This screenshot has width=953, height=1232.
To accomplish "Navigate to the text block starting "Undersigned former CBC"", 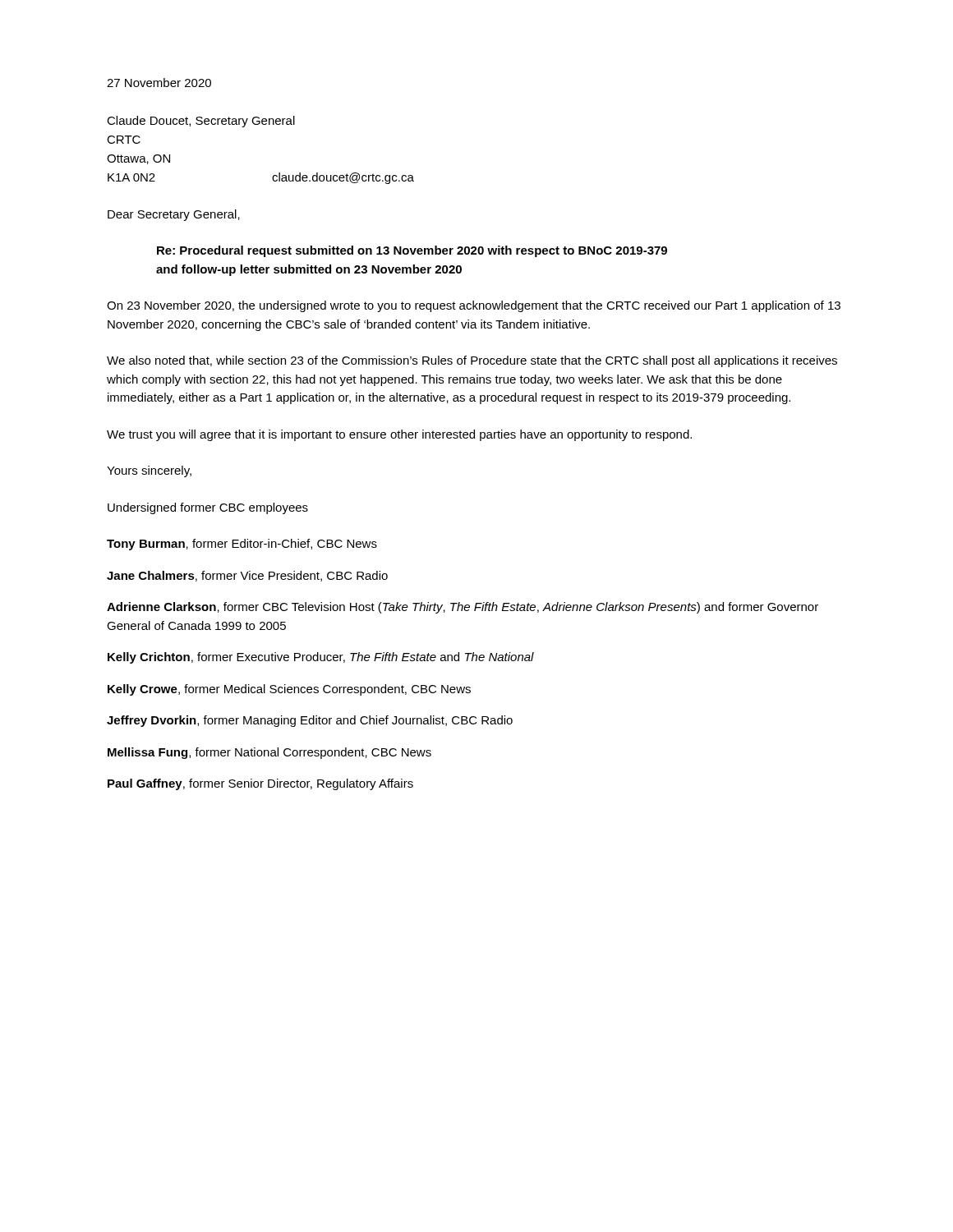I will click(x=208, y=508).
